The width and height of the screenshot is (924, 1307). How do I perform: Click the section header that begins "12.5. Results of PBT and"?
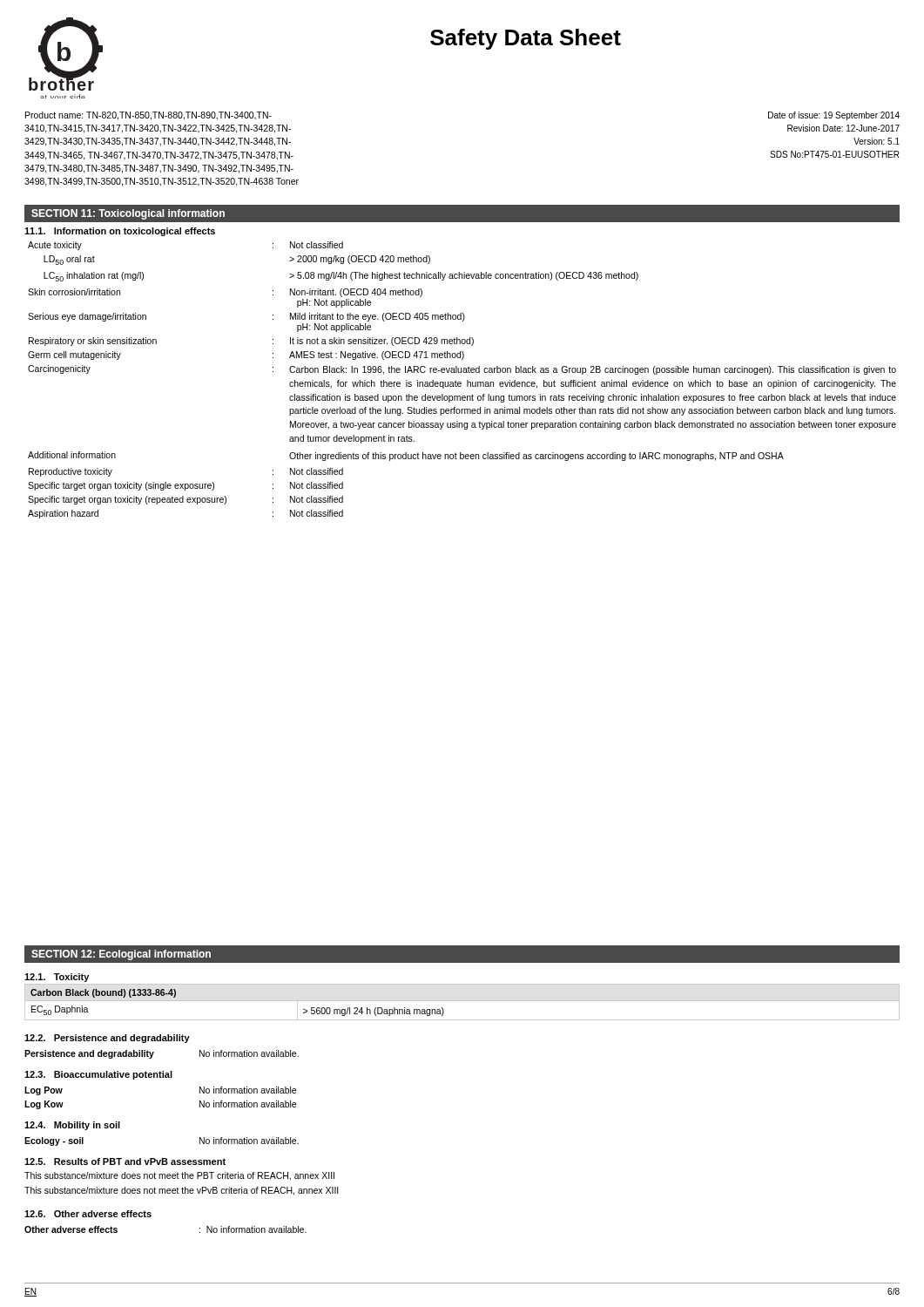125,1162
